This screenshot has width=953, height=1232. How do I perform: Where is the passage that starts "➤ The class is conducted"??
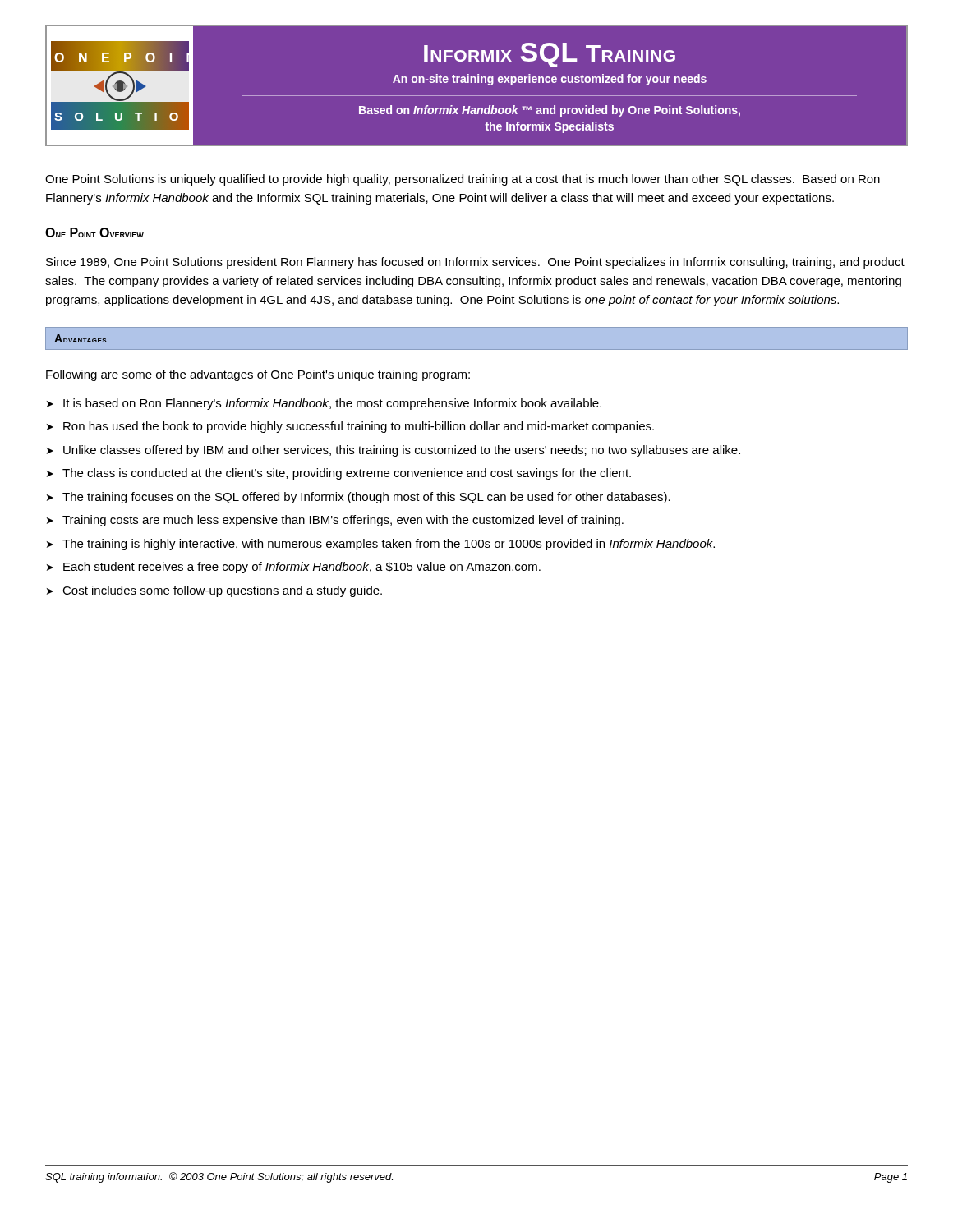[476, 473]
